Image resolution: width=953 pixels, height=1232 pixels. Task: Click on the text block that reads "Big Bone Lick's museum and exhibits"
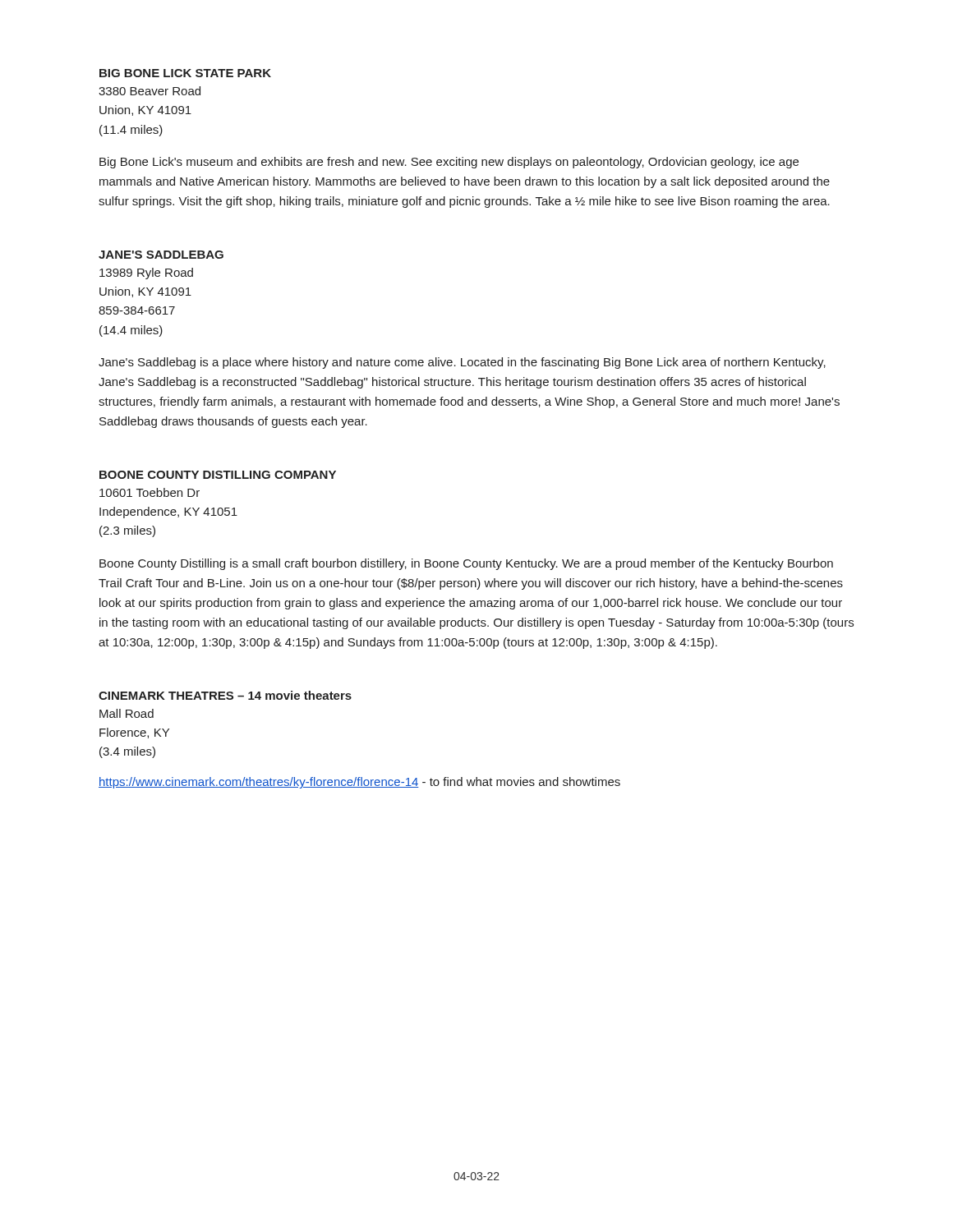tap(464, 181)
